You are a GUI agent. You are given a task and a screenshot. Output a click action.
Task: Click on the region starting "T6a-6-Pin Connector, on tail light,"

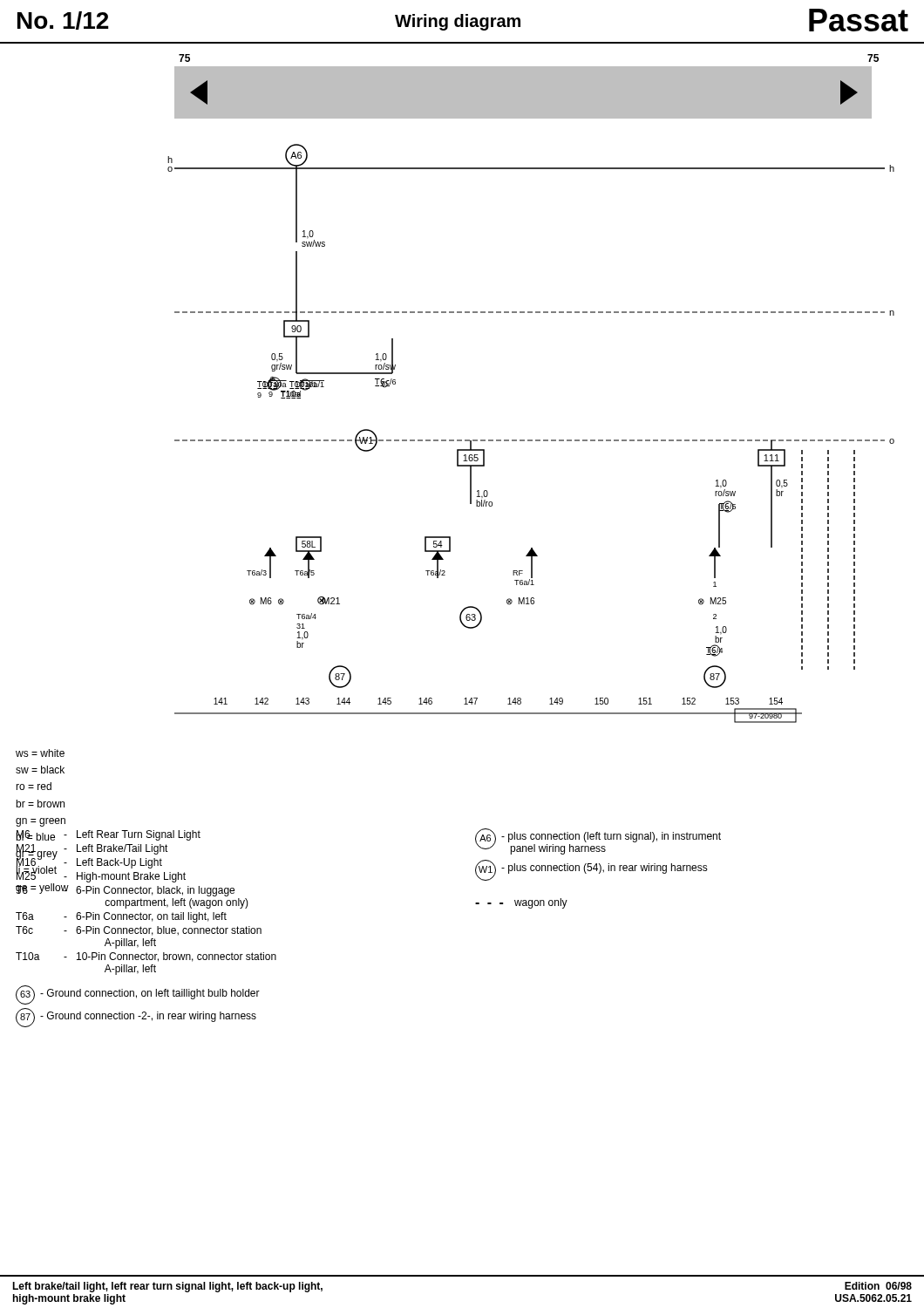click(121, 916)
